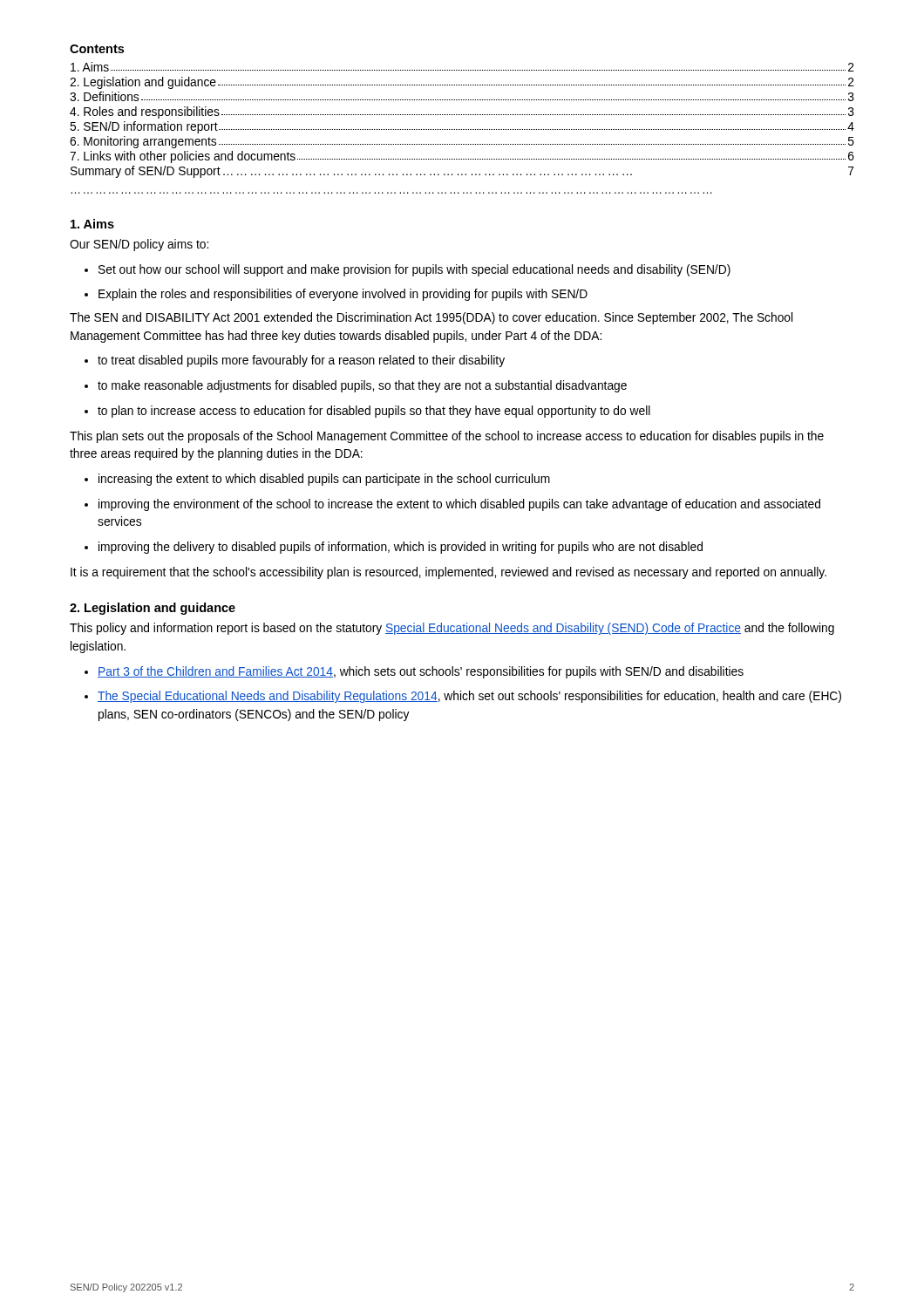The width and height of the screenshot is (924, 1308).
Task: Click on the region starting "1. Aims"
Action: click(x=92, y=224)
